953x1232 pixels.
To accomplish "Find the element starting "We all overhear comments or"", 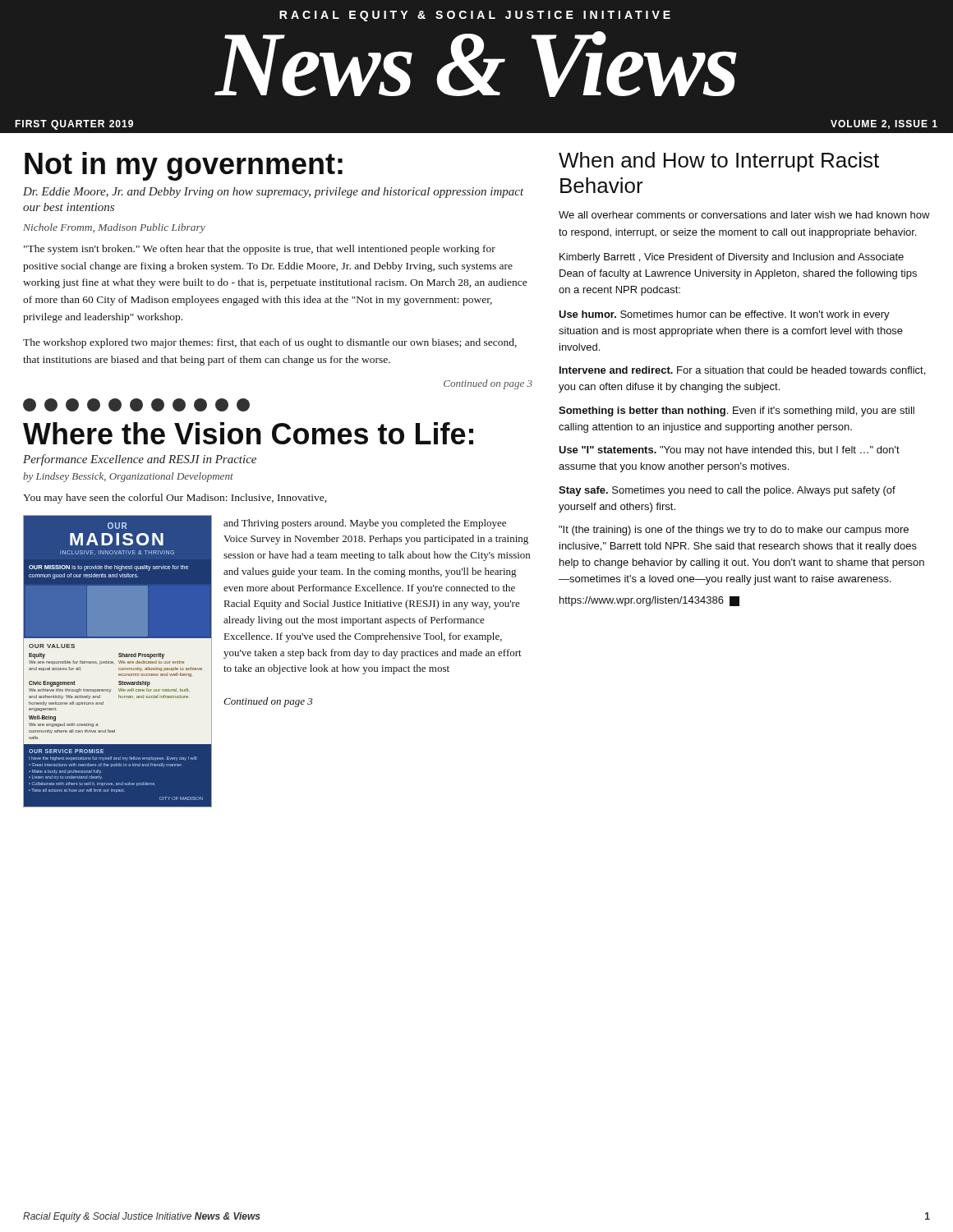I will click(x=744, y=223).
